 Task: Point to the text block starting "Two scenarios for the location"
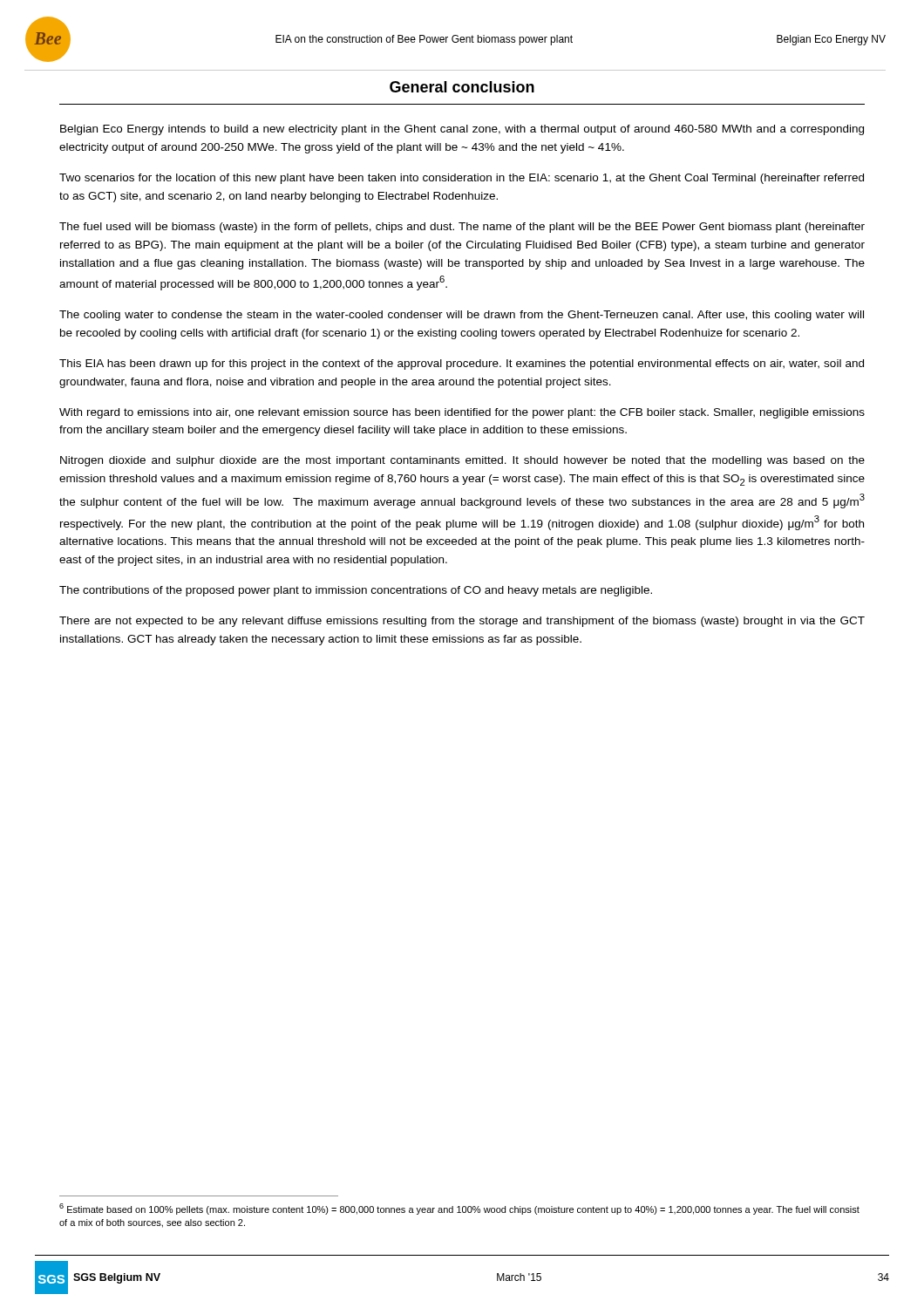point(462,186)
